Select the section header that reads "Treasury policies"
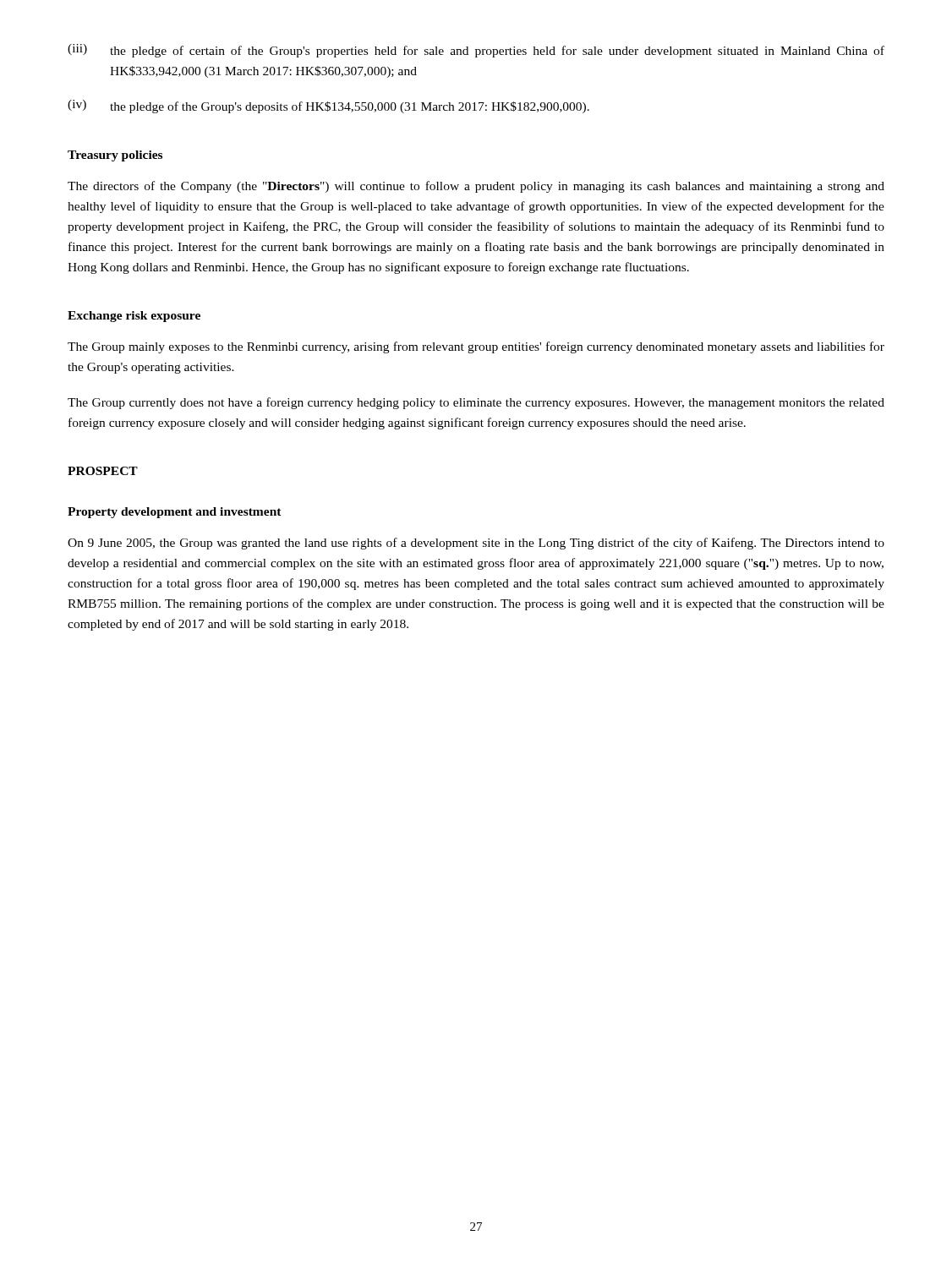 coord(115,154)
